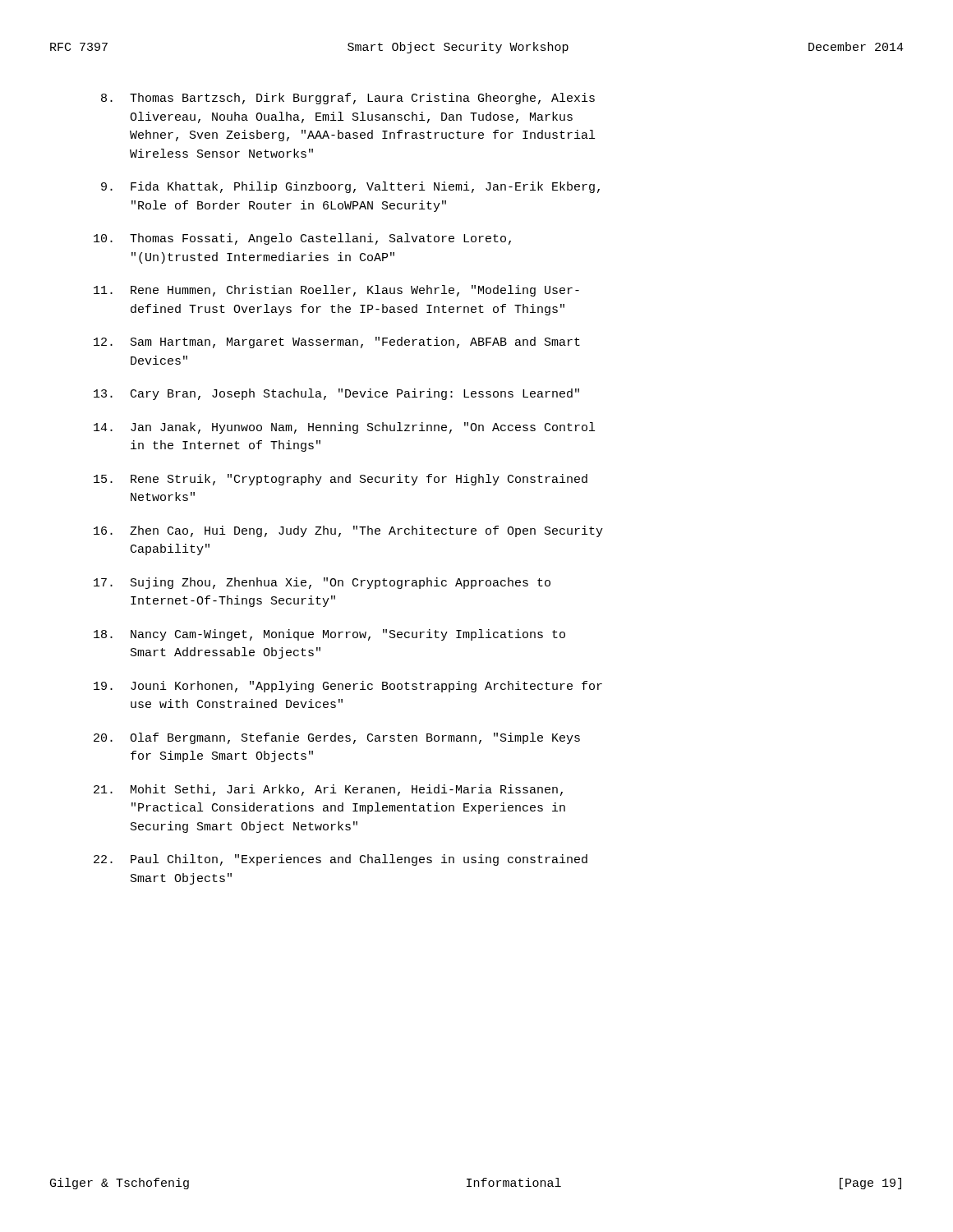This screenshot has height=1232, width=953.
Task: Select the list item containing "20. Olaf Bergmann, Stefanie Gerdes, Carsten"
Action: [x=476, y=748]
